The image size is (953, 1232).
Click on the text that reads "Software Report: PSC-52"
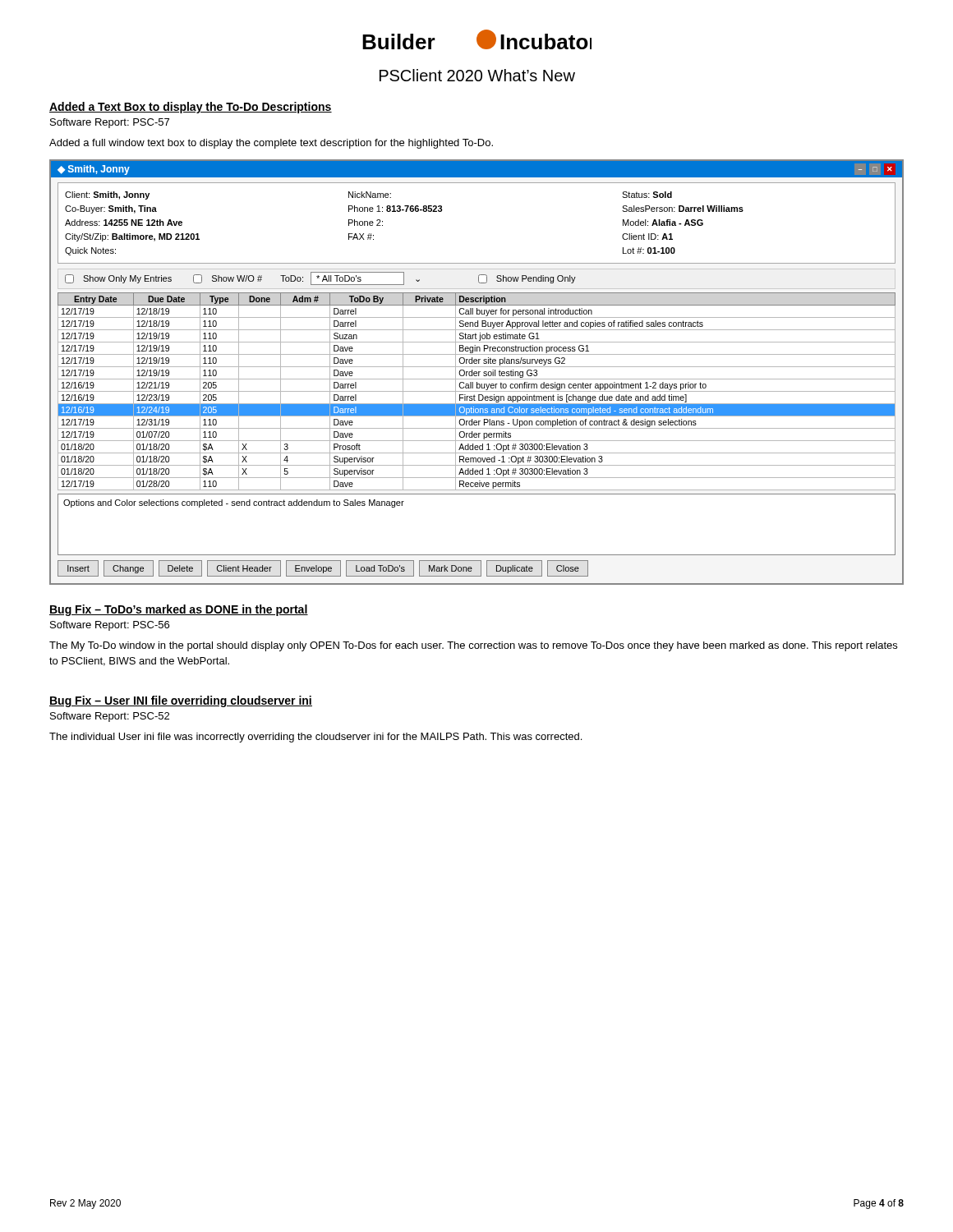pyautogui.click(x=110, y=716)
